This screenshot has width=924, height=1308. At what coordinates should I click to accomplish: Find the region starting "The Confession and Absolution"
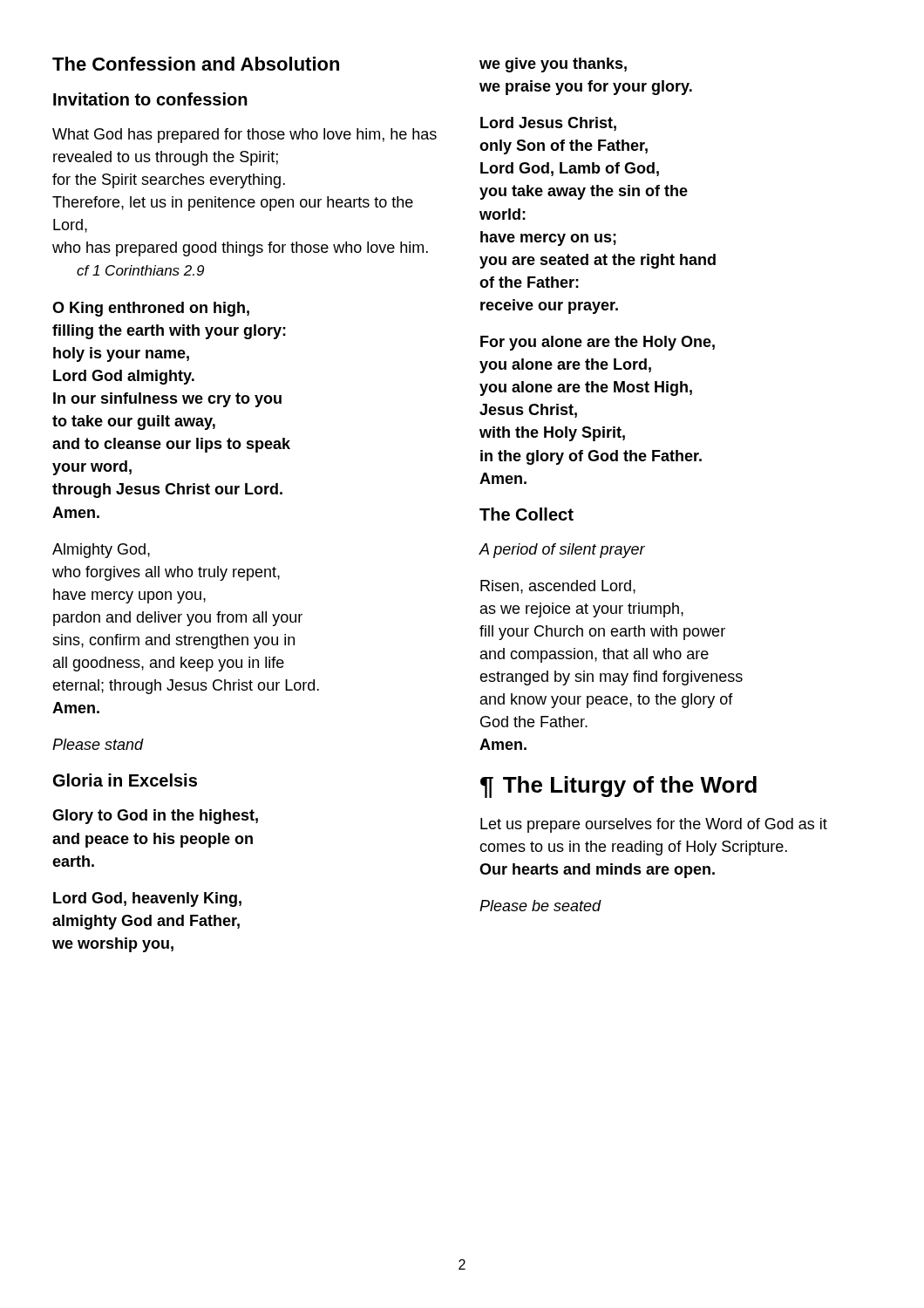click(248, 64)
